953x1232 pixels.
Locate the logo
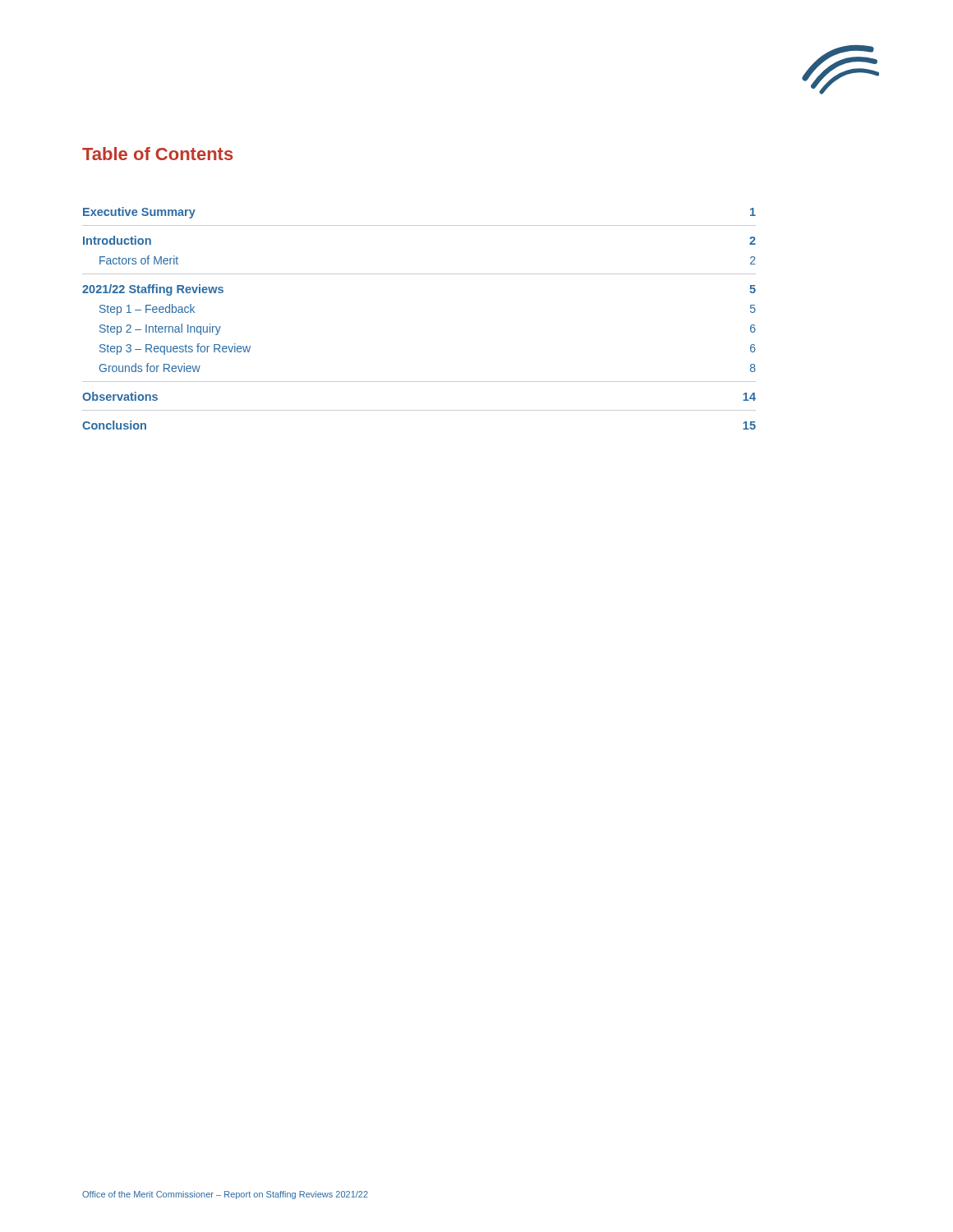[838, 70]
